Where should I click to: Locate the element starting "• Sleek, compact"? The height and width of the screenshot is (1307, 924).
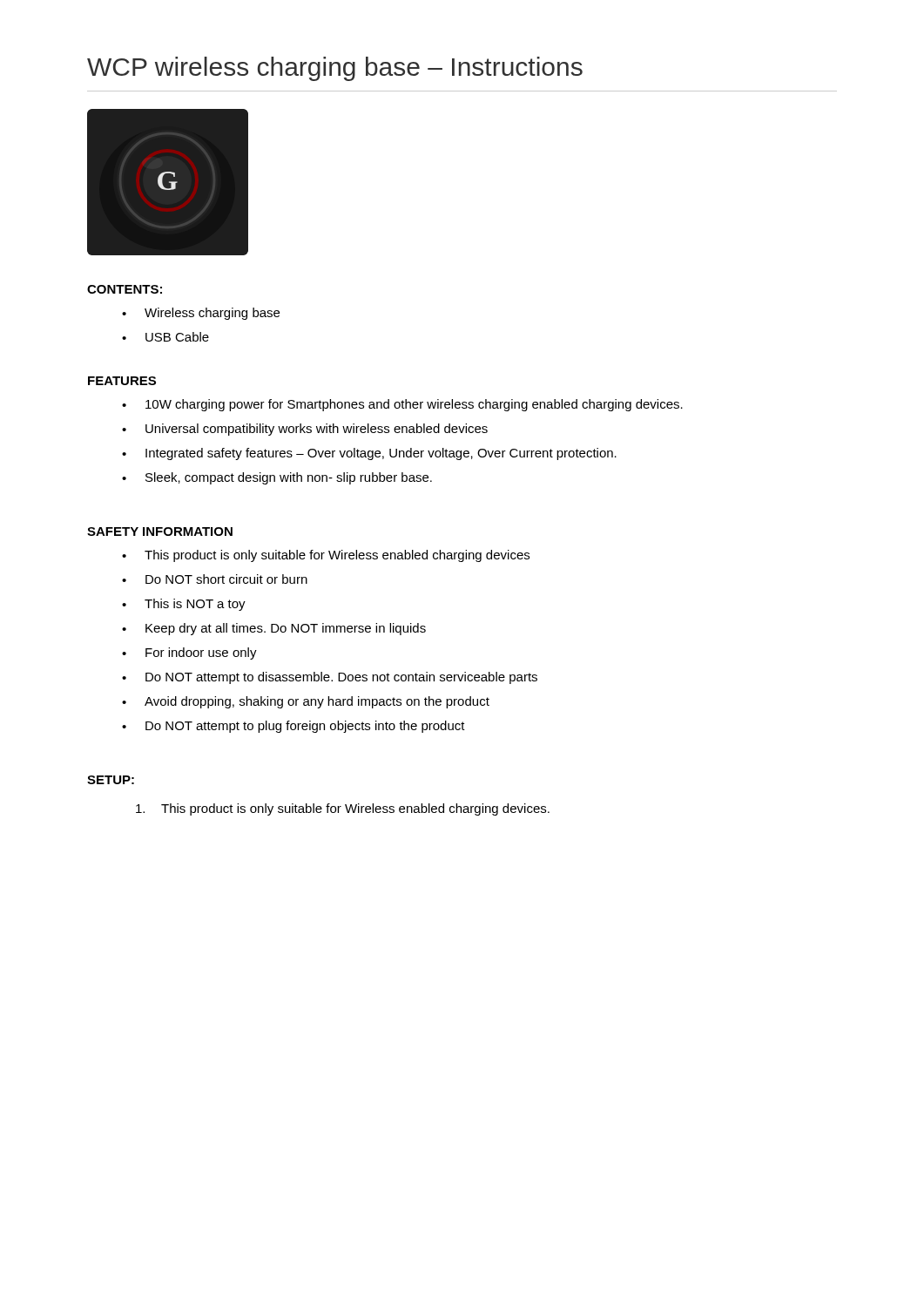[x=277, y=478]
